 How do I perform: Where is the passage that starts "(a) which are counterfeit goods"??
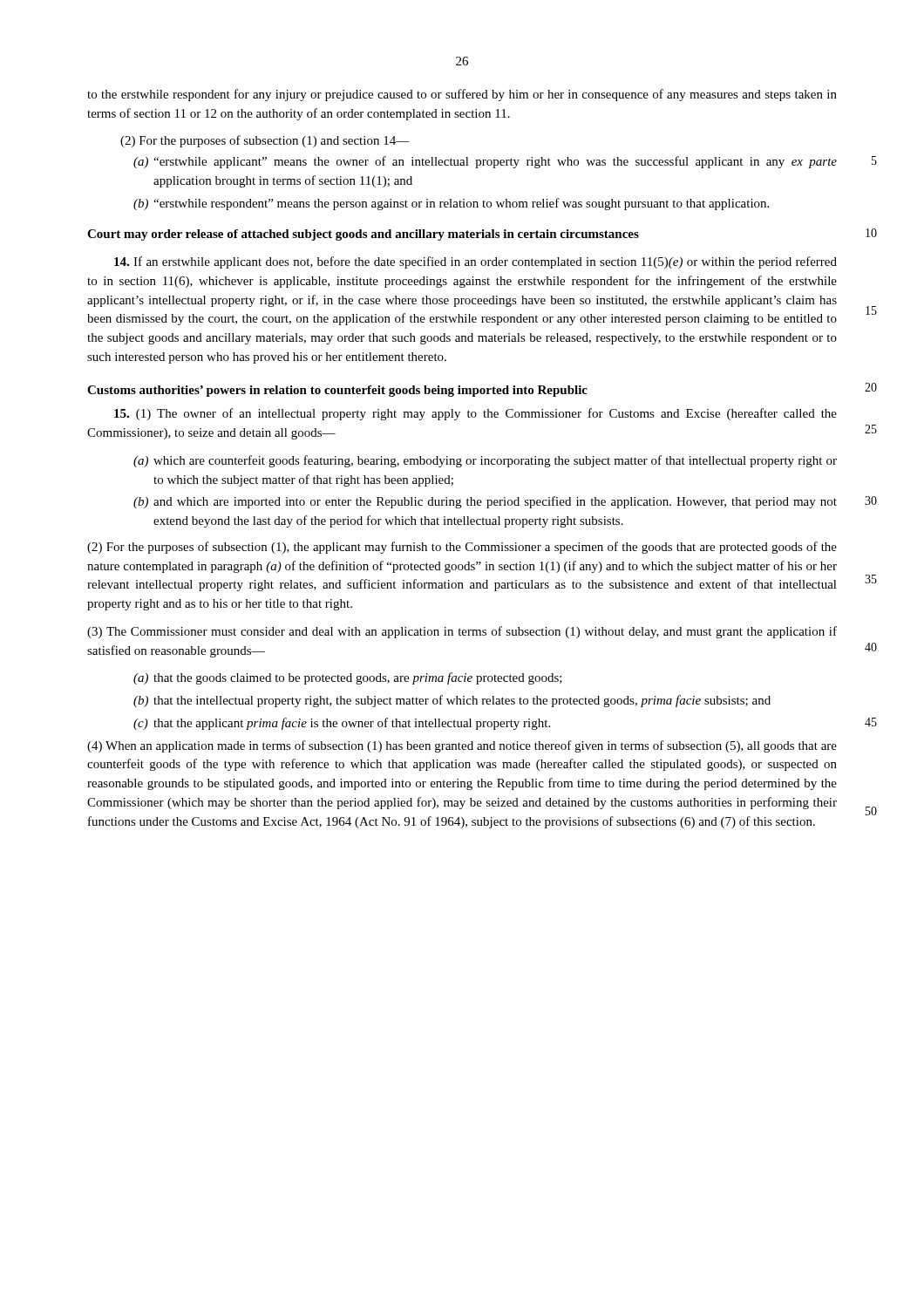click(462, 470)
